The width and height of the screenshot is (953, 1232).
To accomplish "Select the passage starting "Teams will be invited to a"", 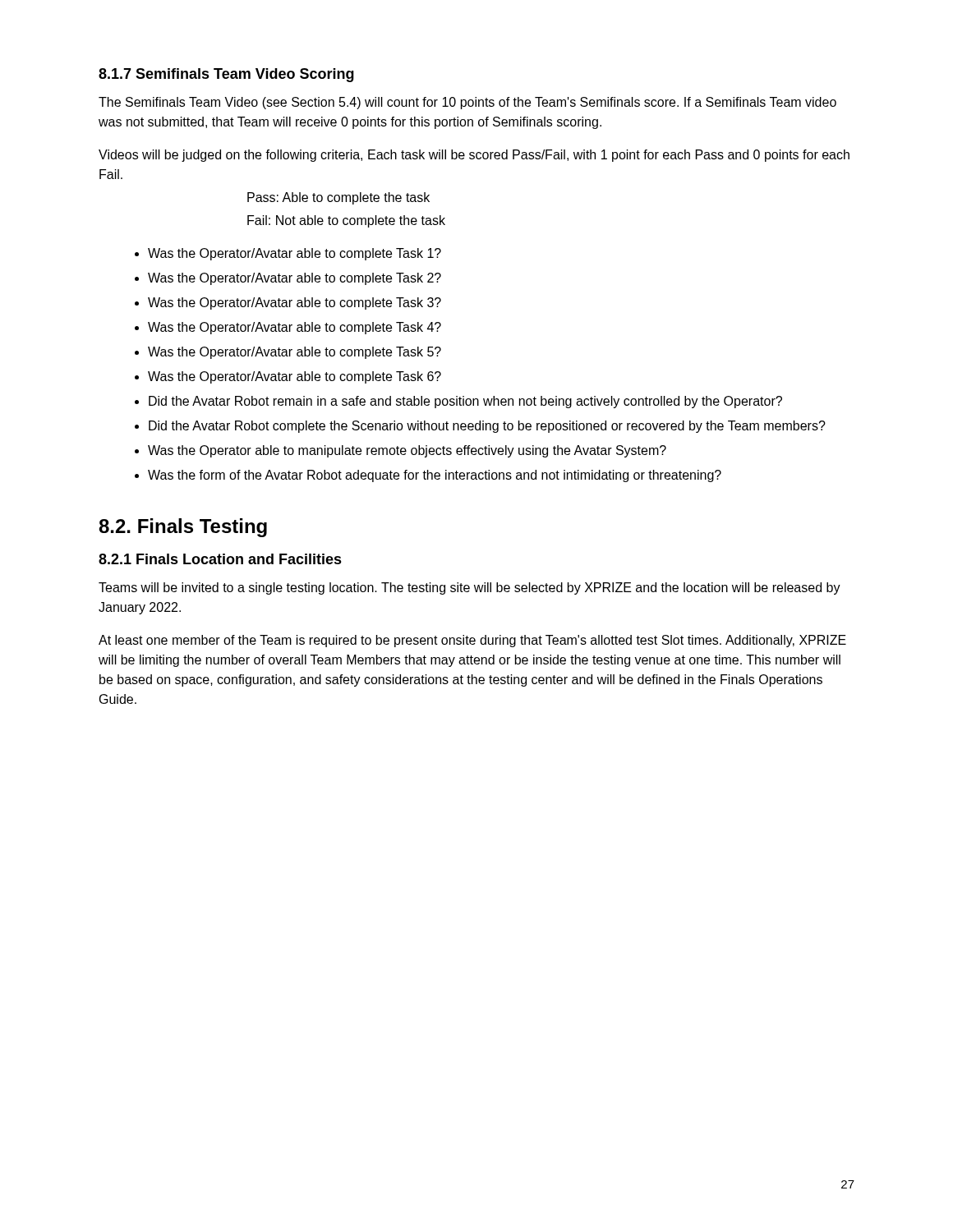I will [x=469, y=598].
